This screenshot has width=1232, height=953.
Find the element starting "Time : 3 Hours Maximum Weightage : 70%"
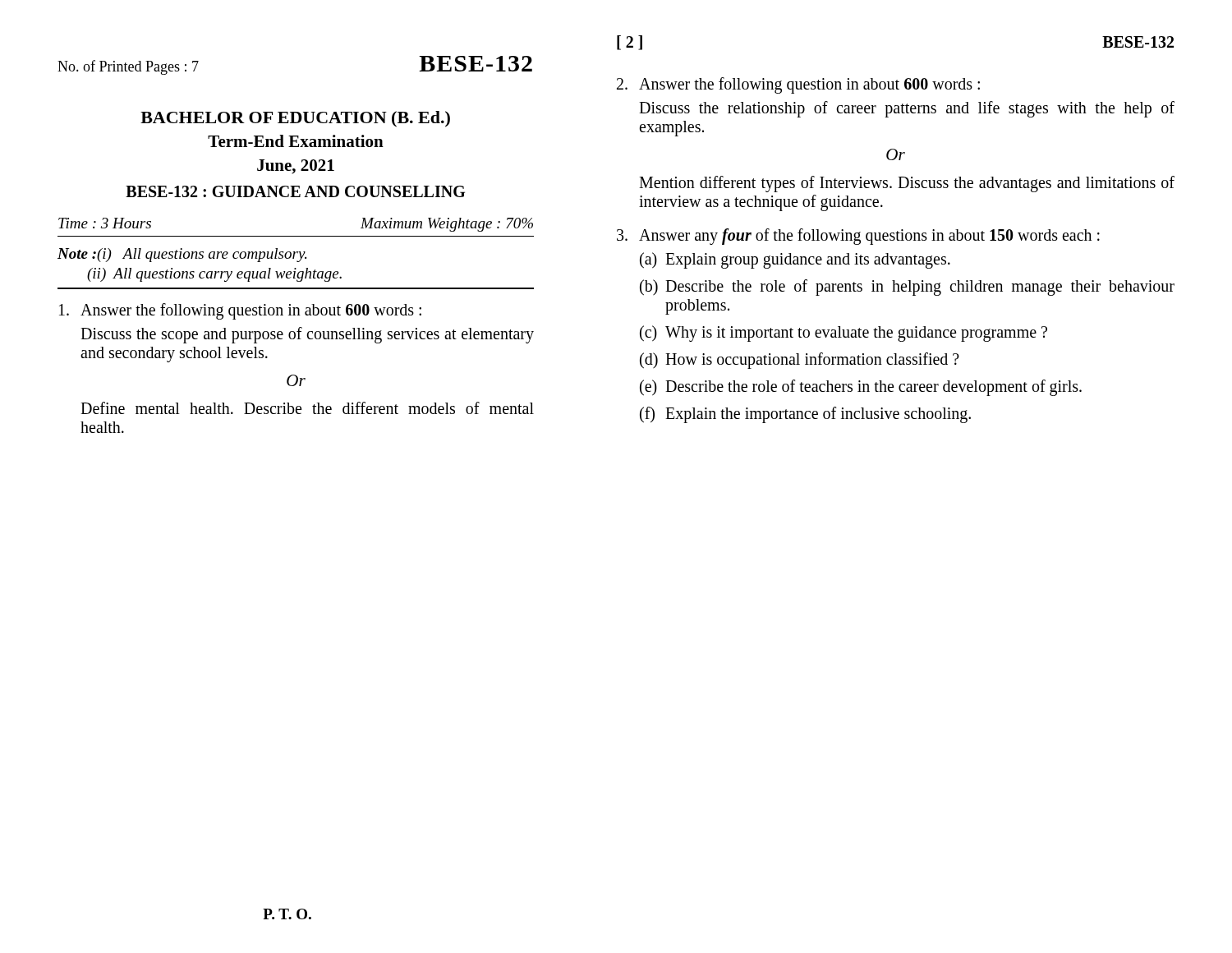coord(106,224)
